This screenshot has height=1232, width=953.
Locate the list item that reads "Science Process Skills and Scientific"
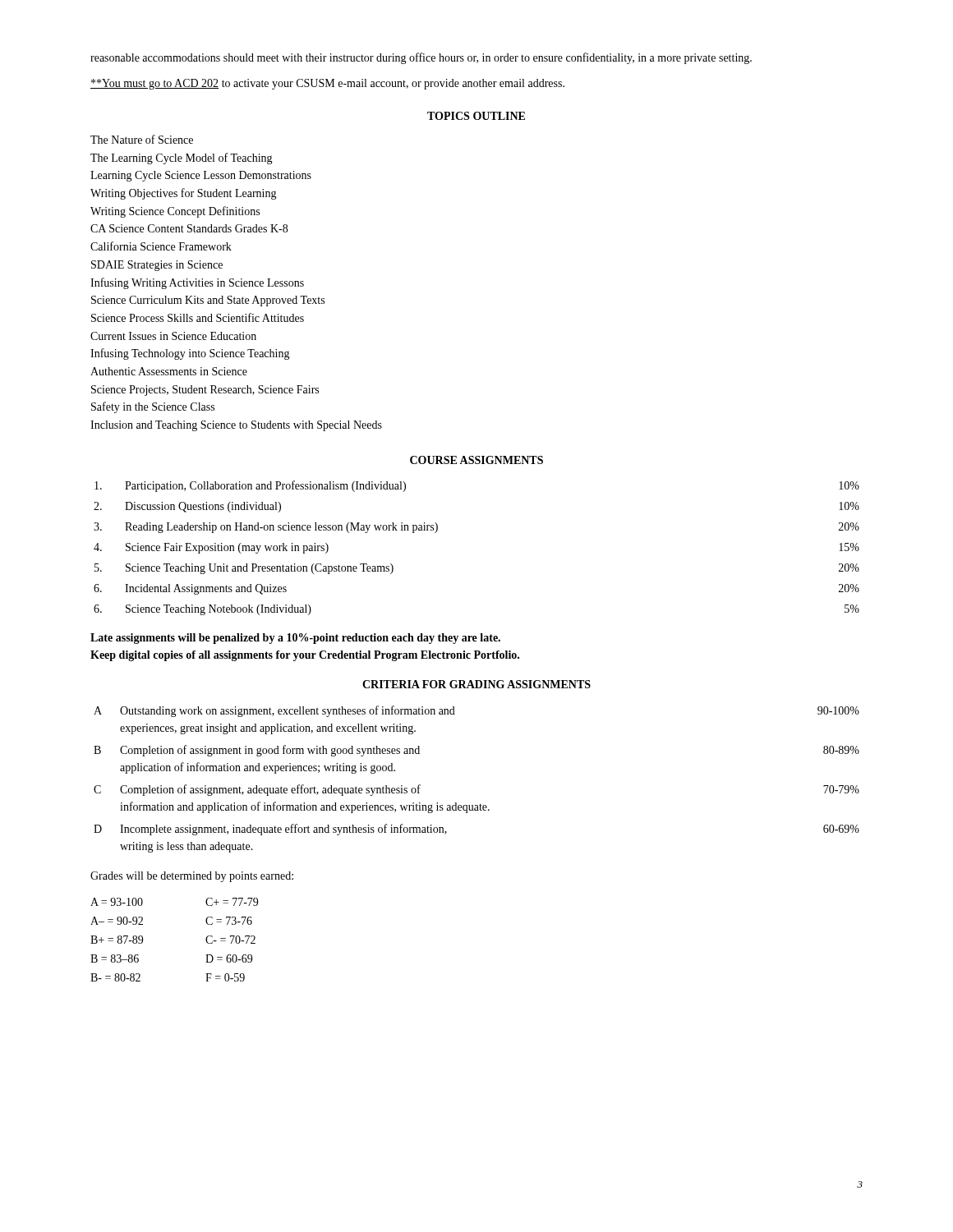pos(197,318)
